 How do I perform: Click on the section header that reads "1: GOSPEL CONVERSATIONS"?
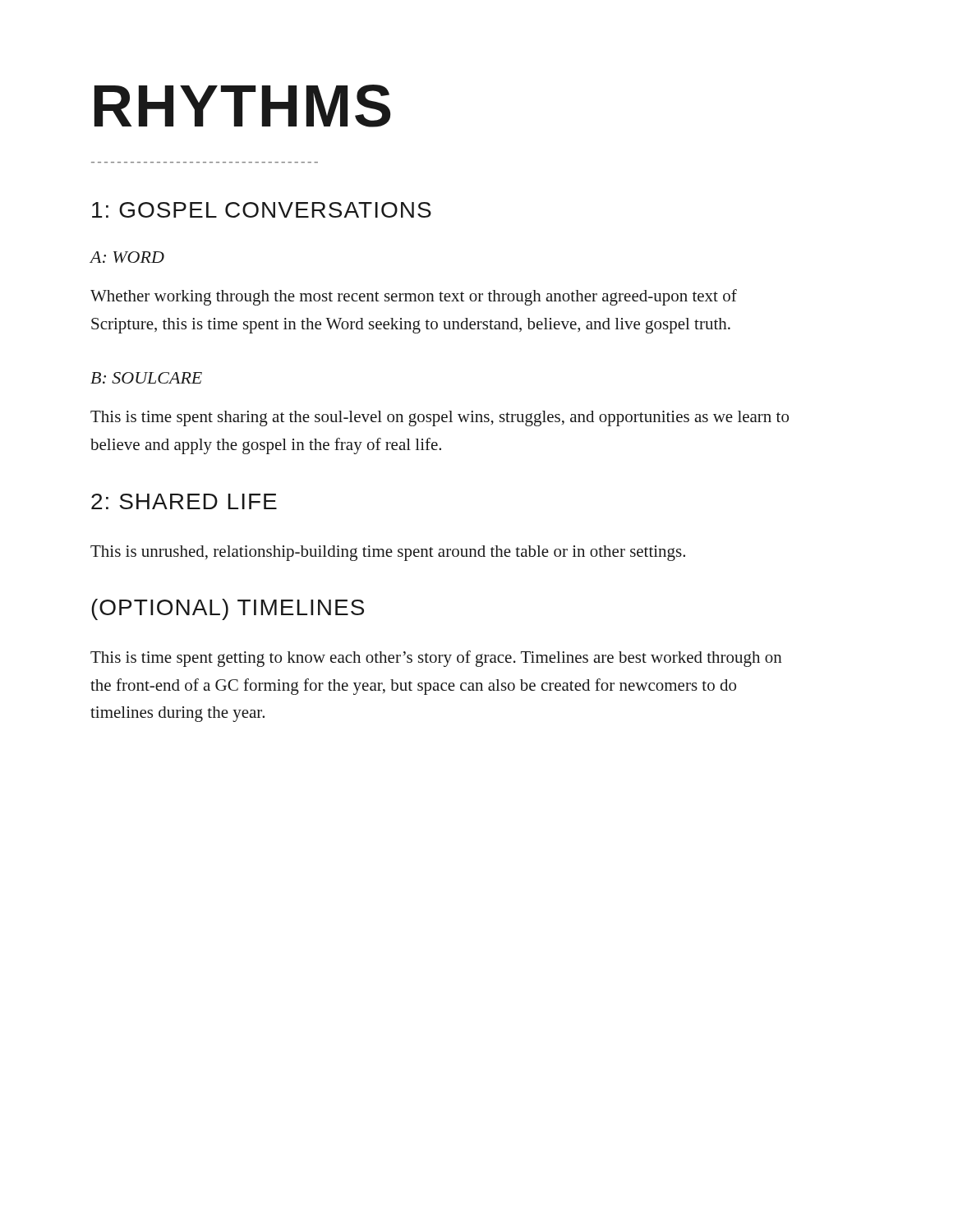(x=262, y=210)
